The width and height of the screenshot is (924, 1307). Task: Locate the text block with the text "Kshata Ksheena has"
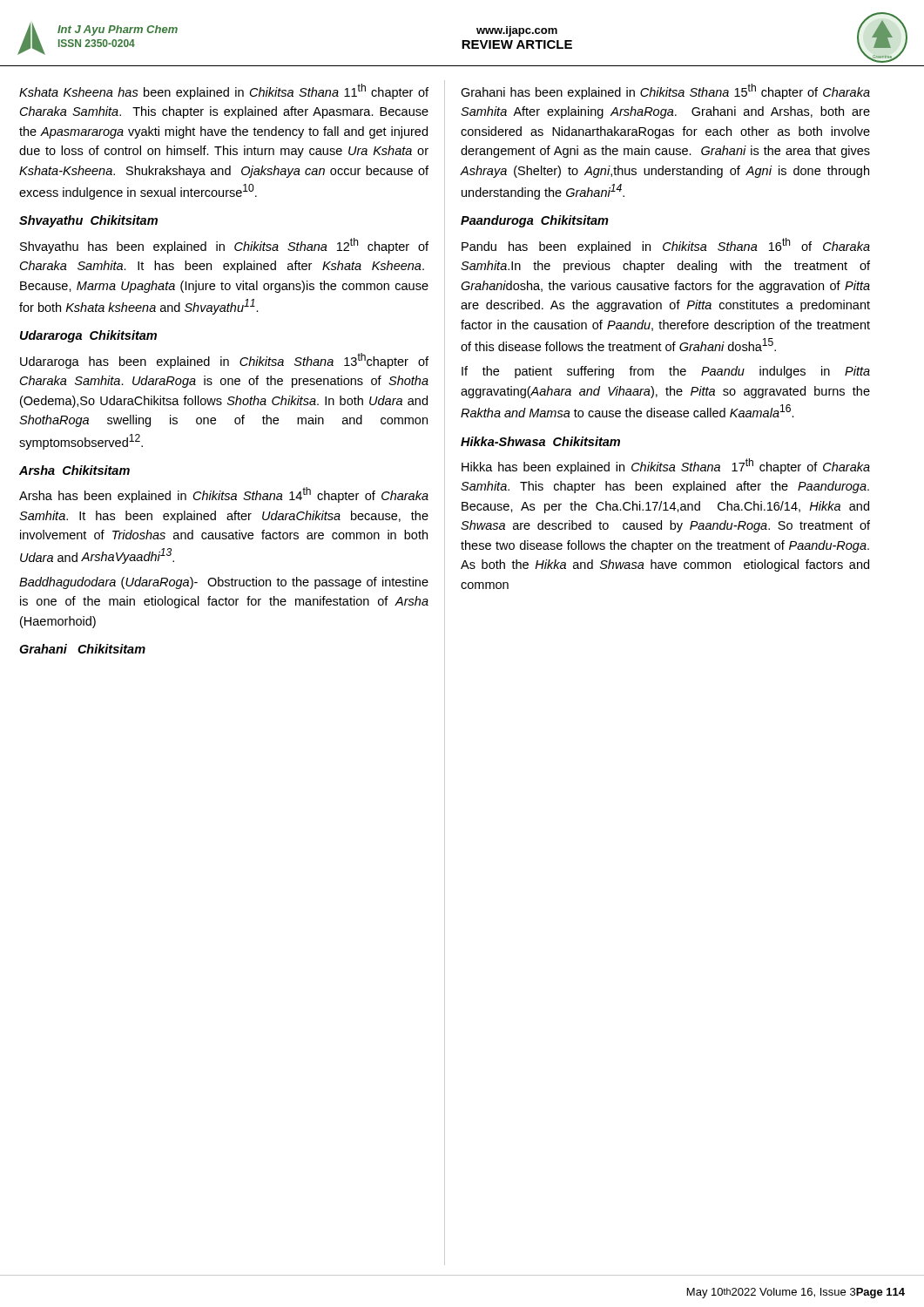224,141
